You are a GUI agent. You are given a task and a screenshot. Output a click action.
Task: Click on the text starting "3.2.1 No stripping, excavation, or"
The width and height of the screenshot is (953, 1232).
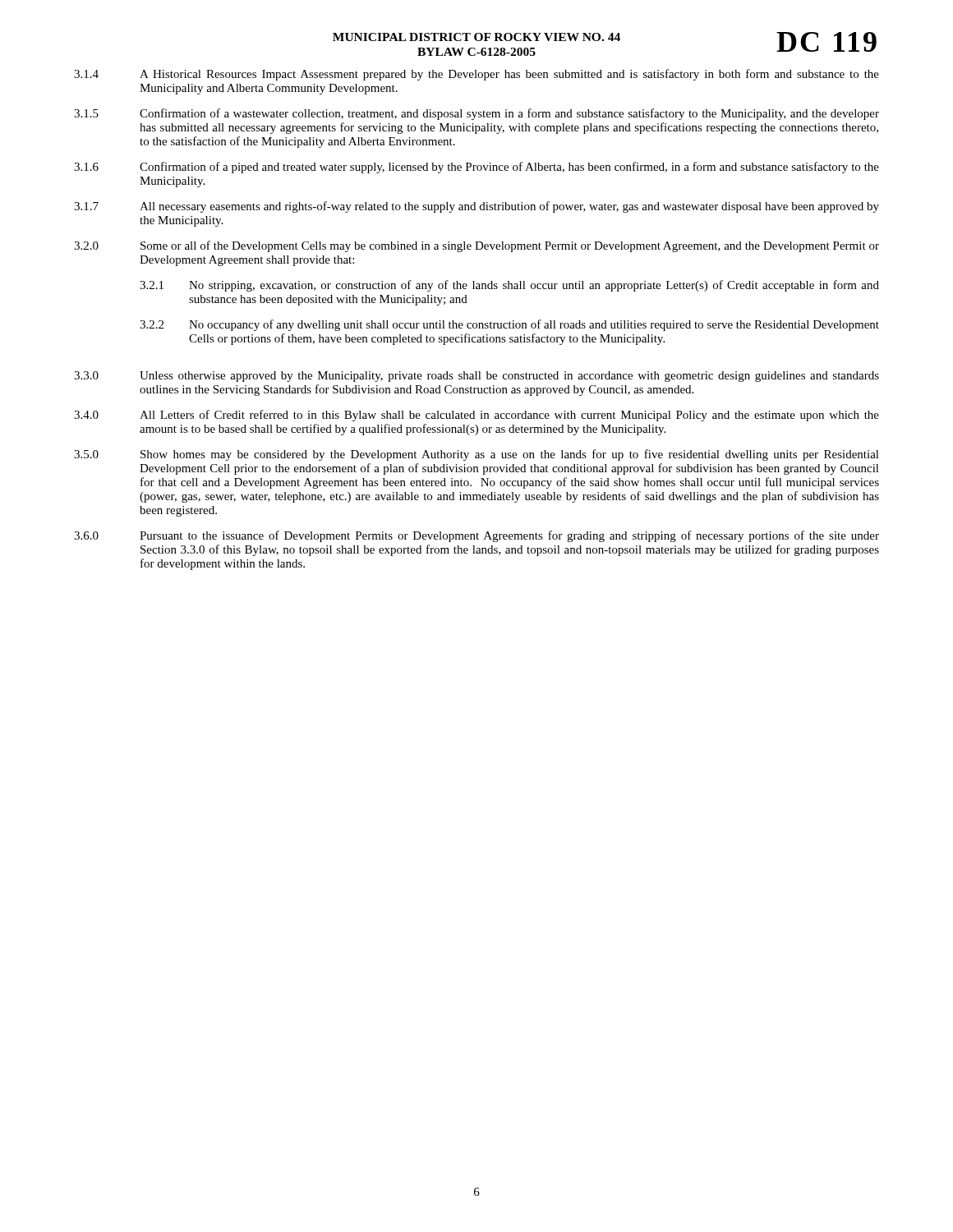(x=509, y=292)
